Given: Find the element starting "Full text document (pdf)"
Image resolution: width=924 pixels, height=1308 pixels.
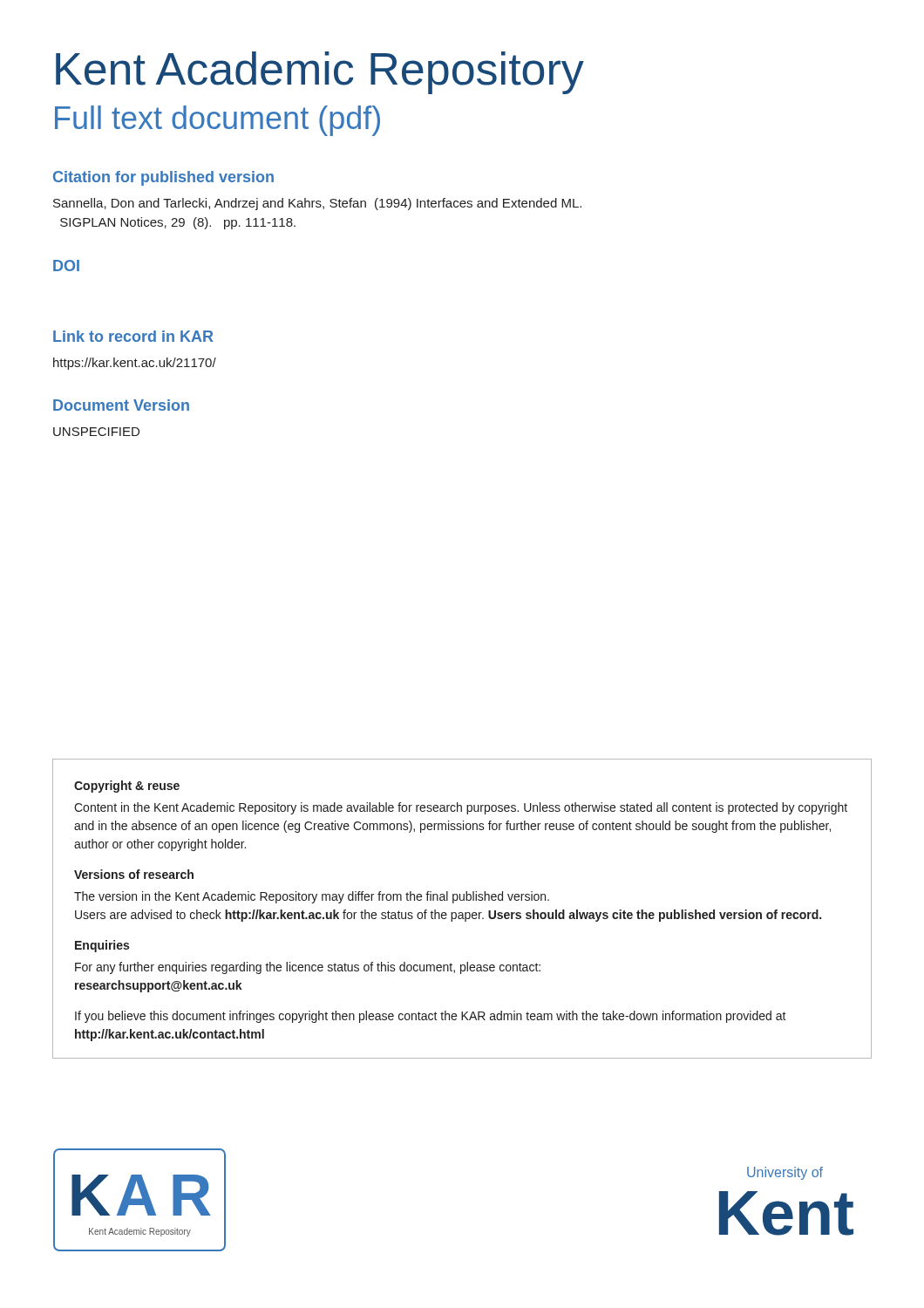Looking at the screenshot, I should (x=217, y=118).
